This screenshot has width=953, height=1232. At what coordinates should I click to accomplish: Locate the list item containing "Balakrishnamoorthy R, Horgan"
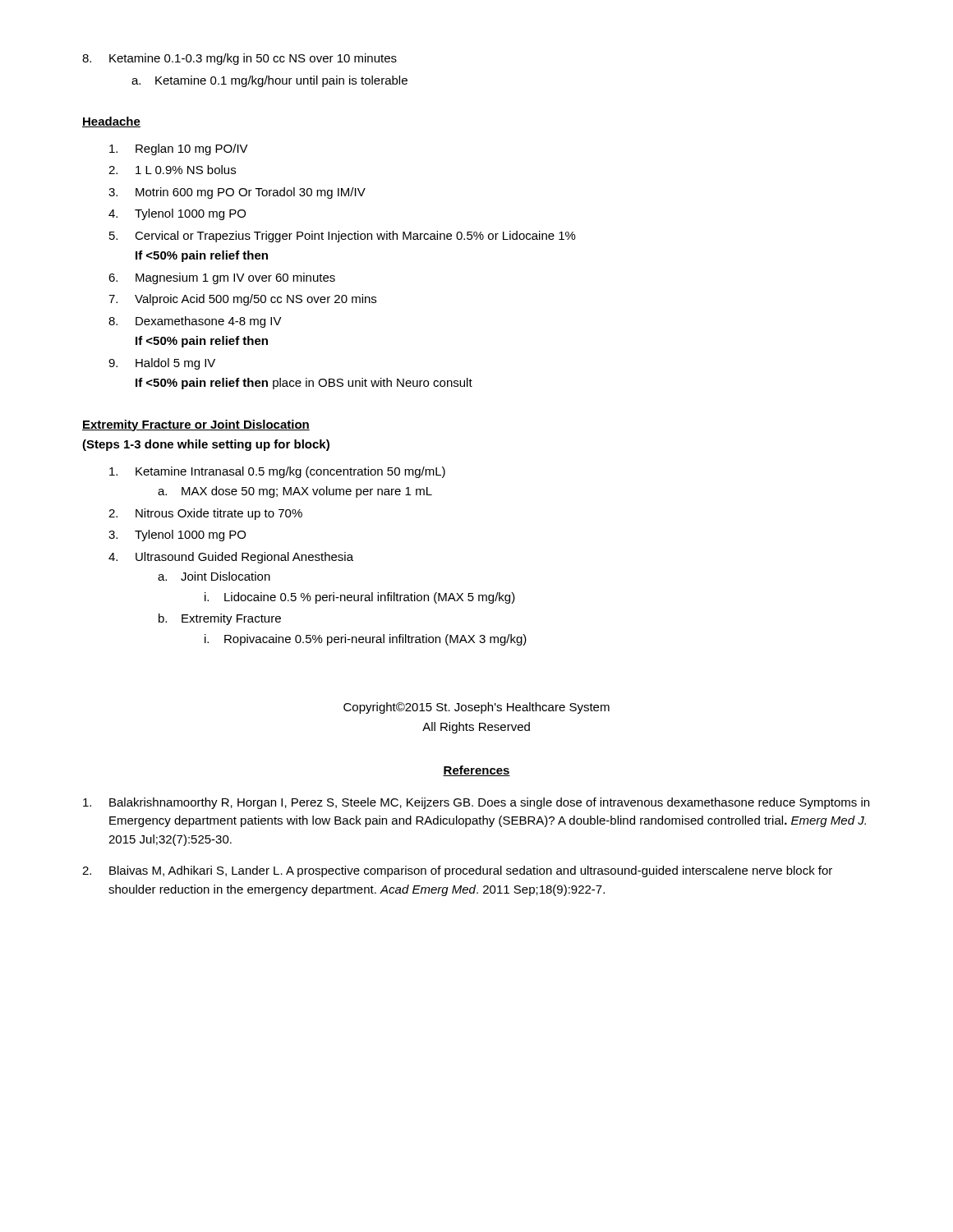click(476, 821)
